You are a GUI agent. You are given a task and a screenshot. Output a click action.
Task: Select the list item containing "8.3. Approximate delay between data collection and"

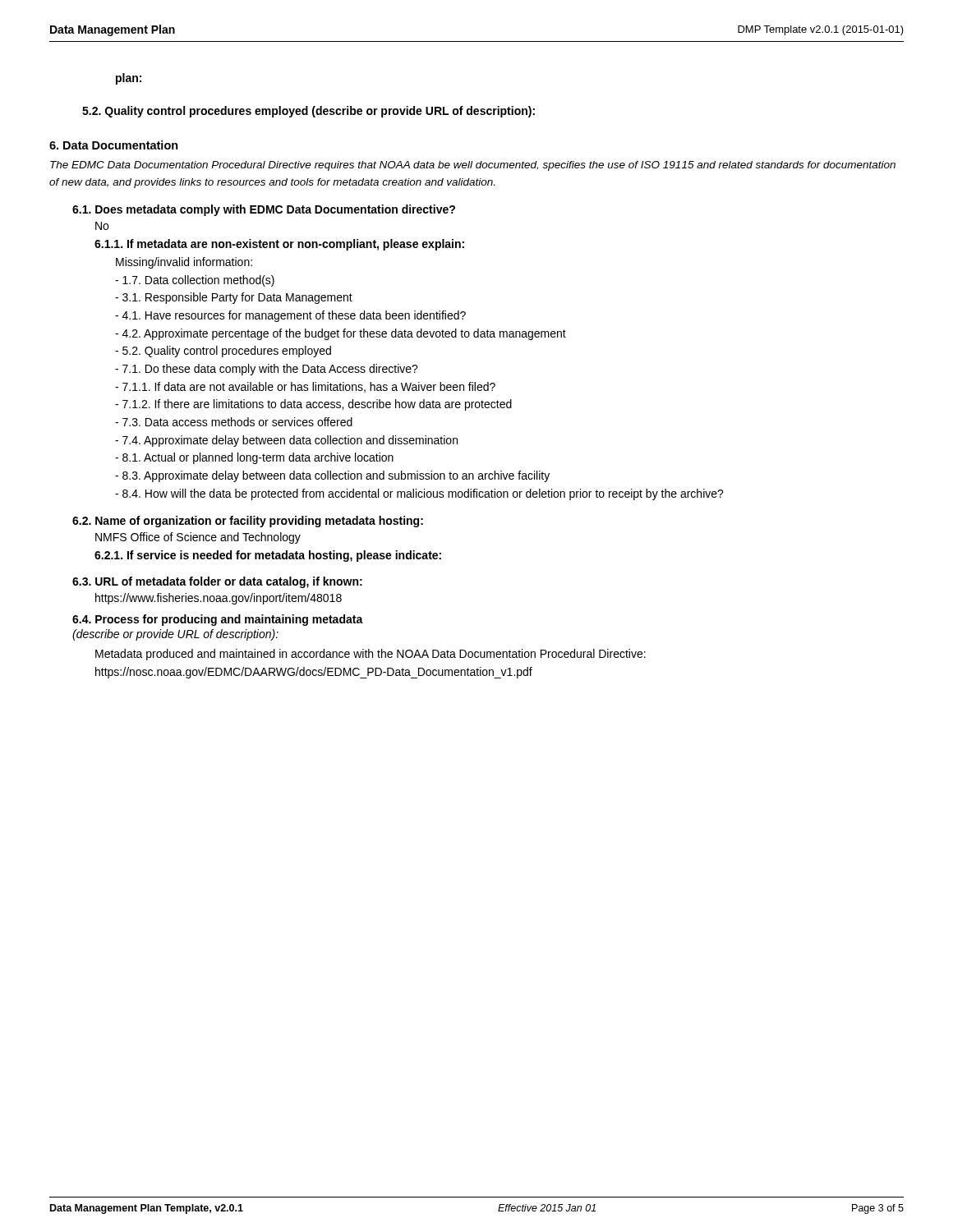[x=332, y=476]
